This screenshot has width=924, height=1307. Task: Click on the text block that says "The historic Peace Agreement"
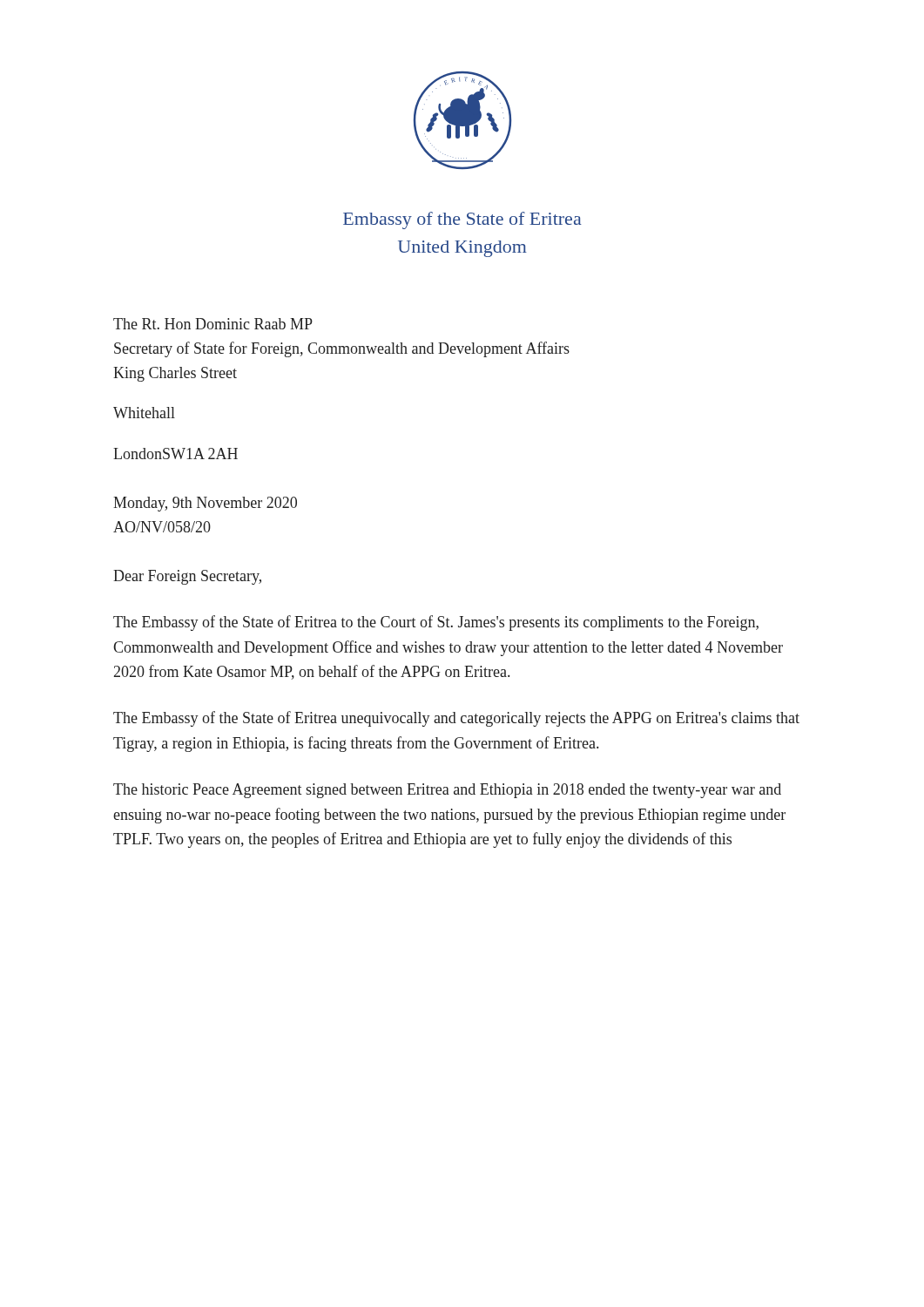point(449,814)
